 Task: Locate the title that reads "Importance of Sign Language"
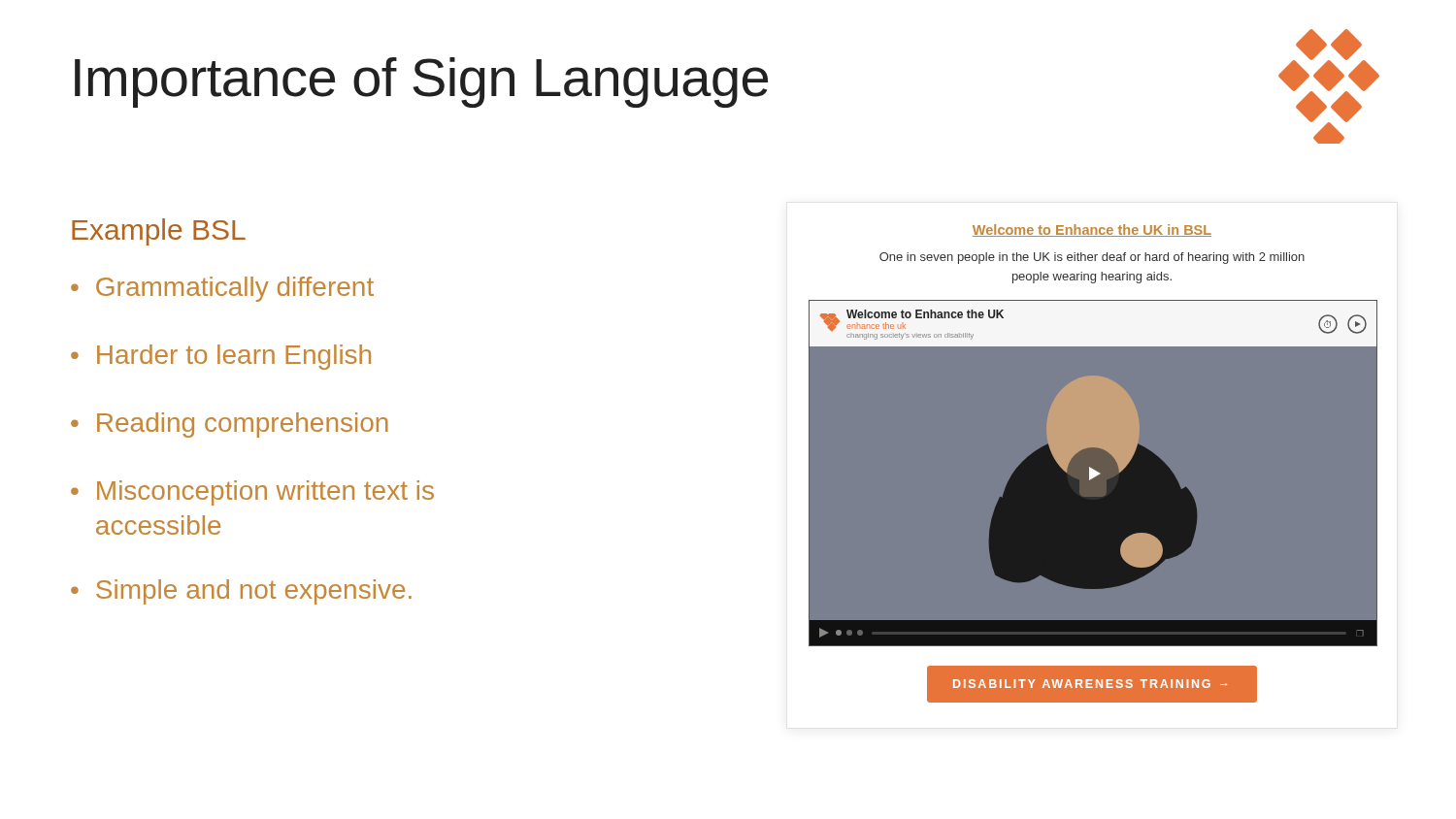click(420, 77)
